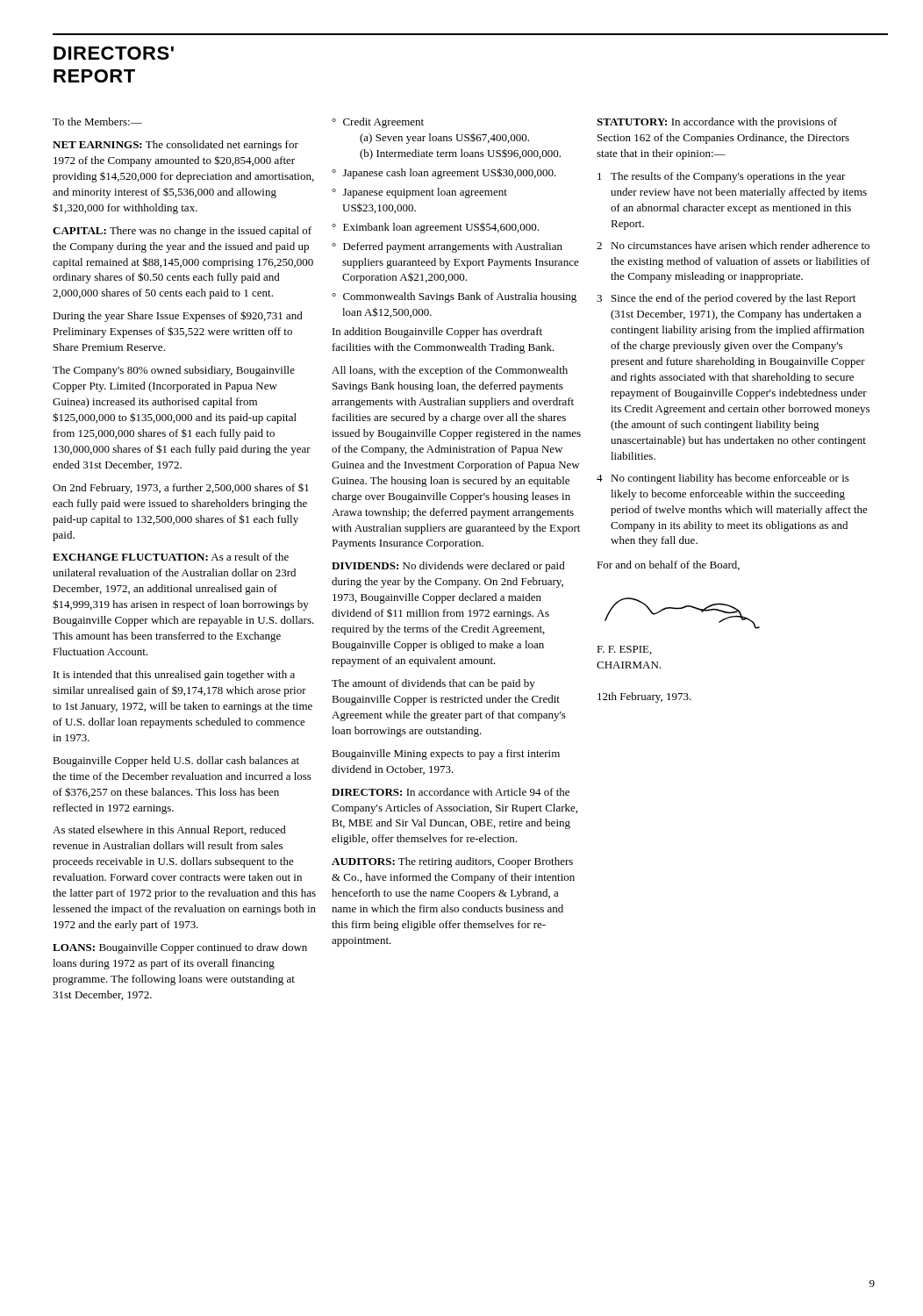Screen dimensions: 1316x923
Task: Find the block on this page that starts "Deferred payment arrangements with Australian"
Action: [459, 261]
